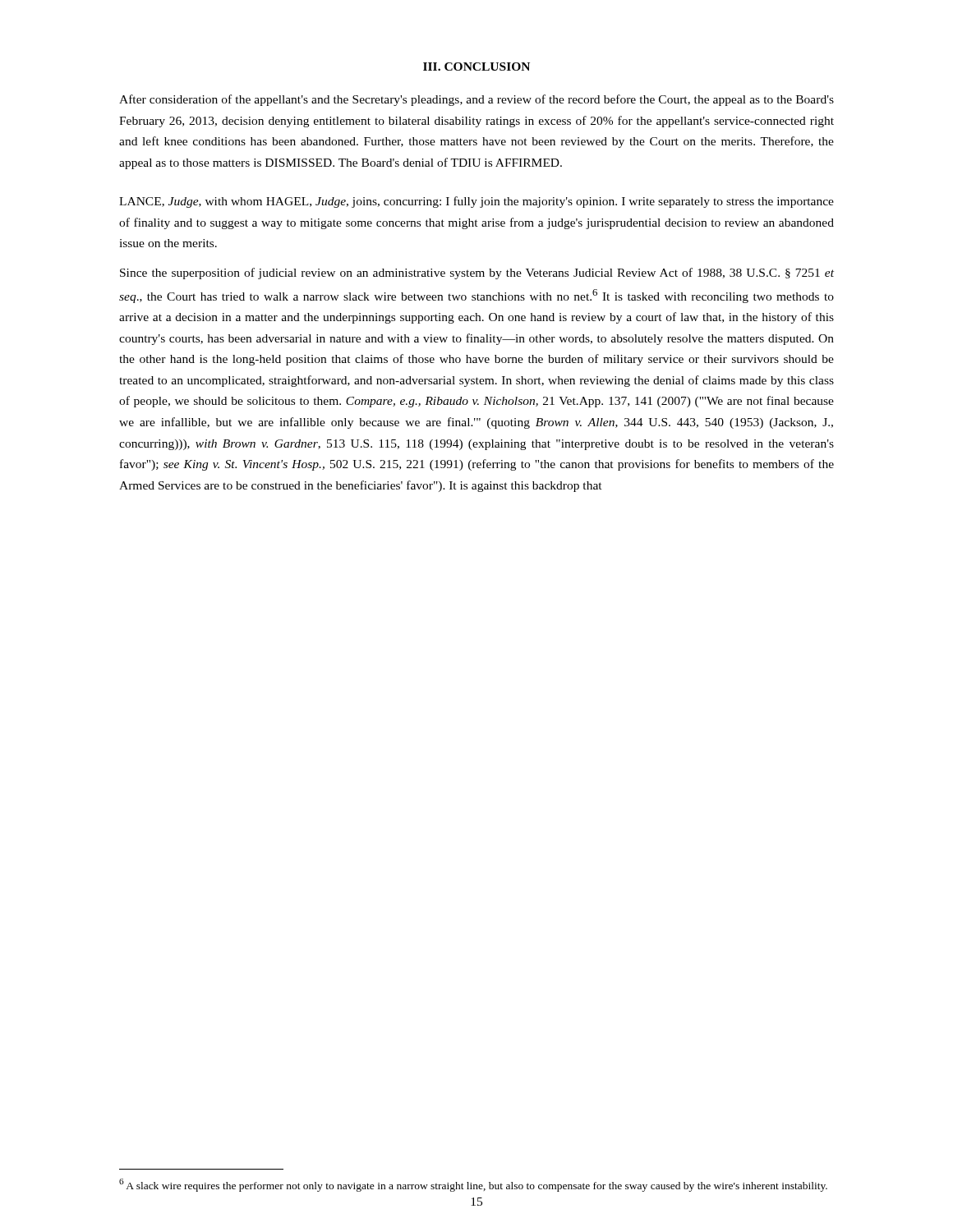953x1232 pixels.
Task: Point to the block beginning "LANCE, Judge, with whom HAGEL, Judge, joins, concurring:"
Action: click(x=476, y=222)
